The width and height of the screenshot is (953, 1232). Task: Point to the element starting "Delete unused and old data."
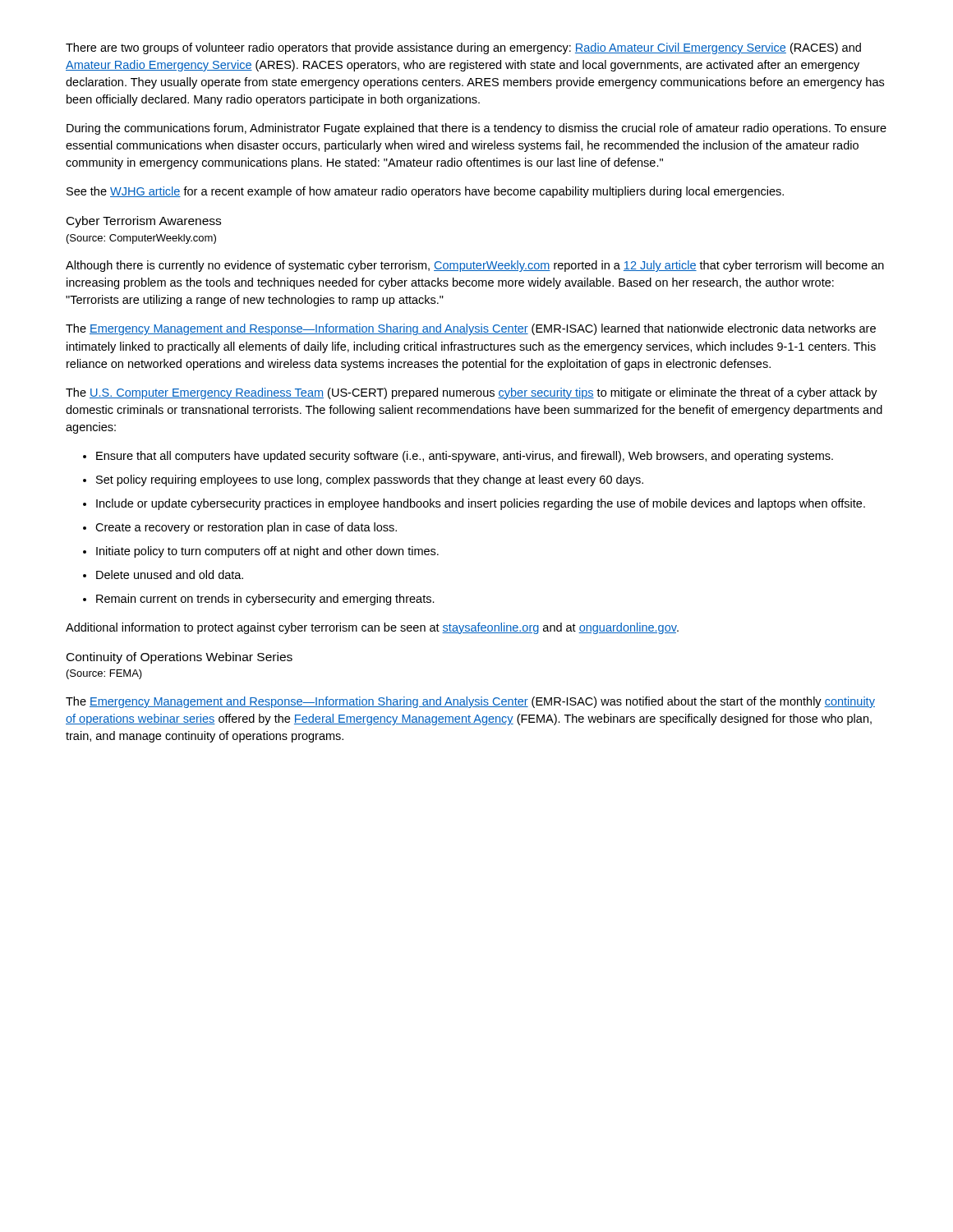tap(170, 575)
